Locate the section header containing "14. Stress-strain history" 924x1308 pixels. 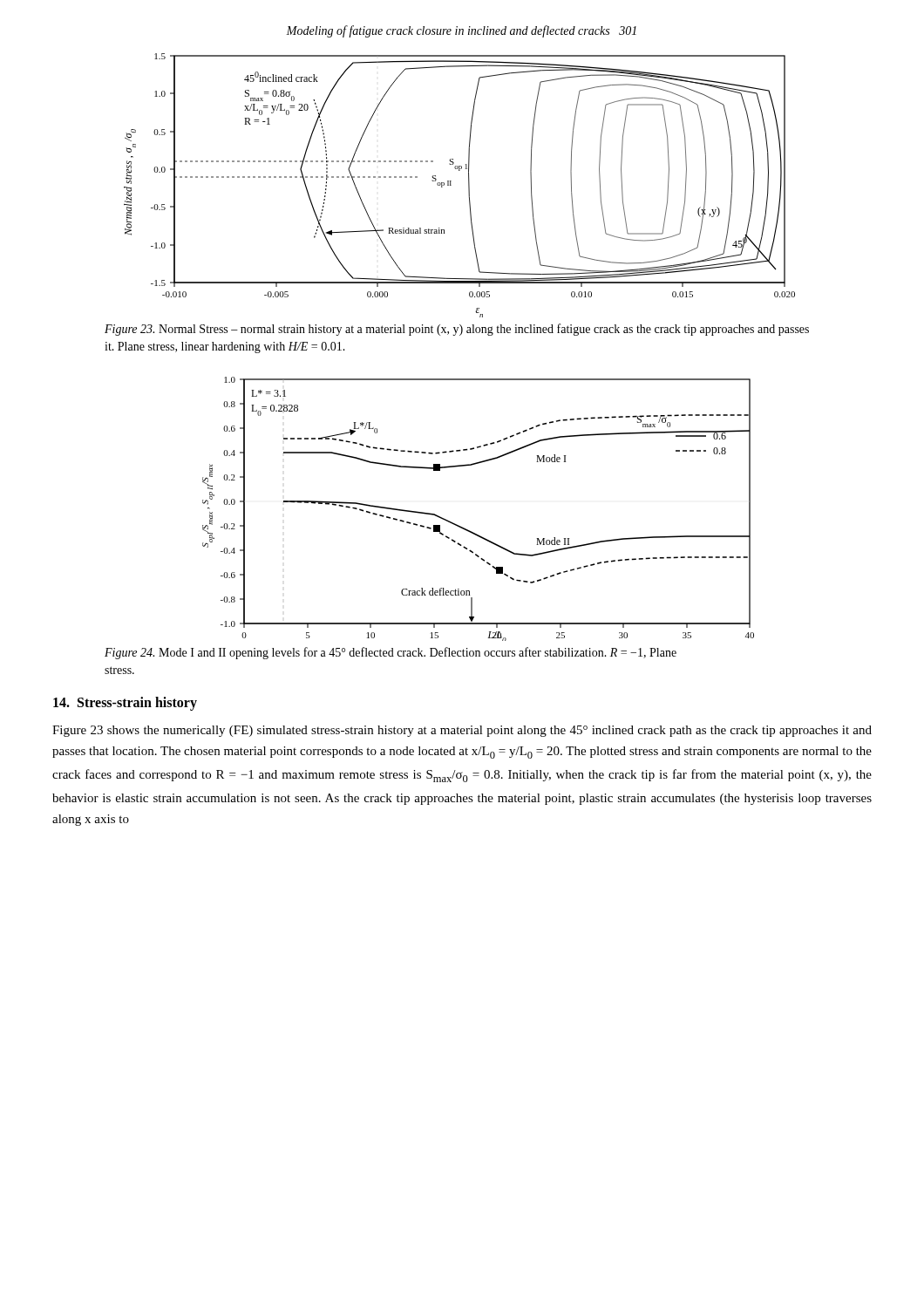(125, 703)
